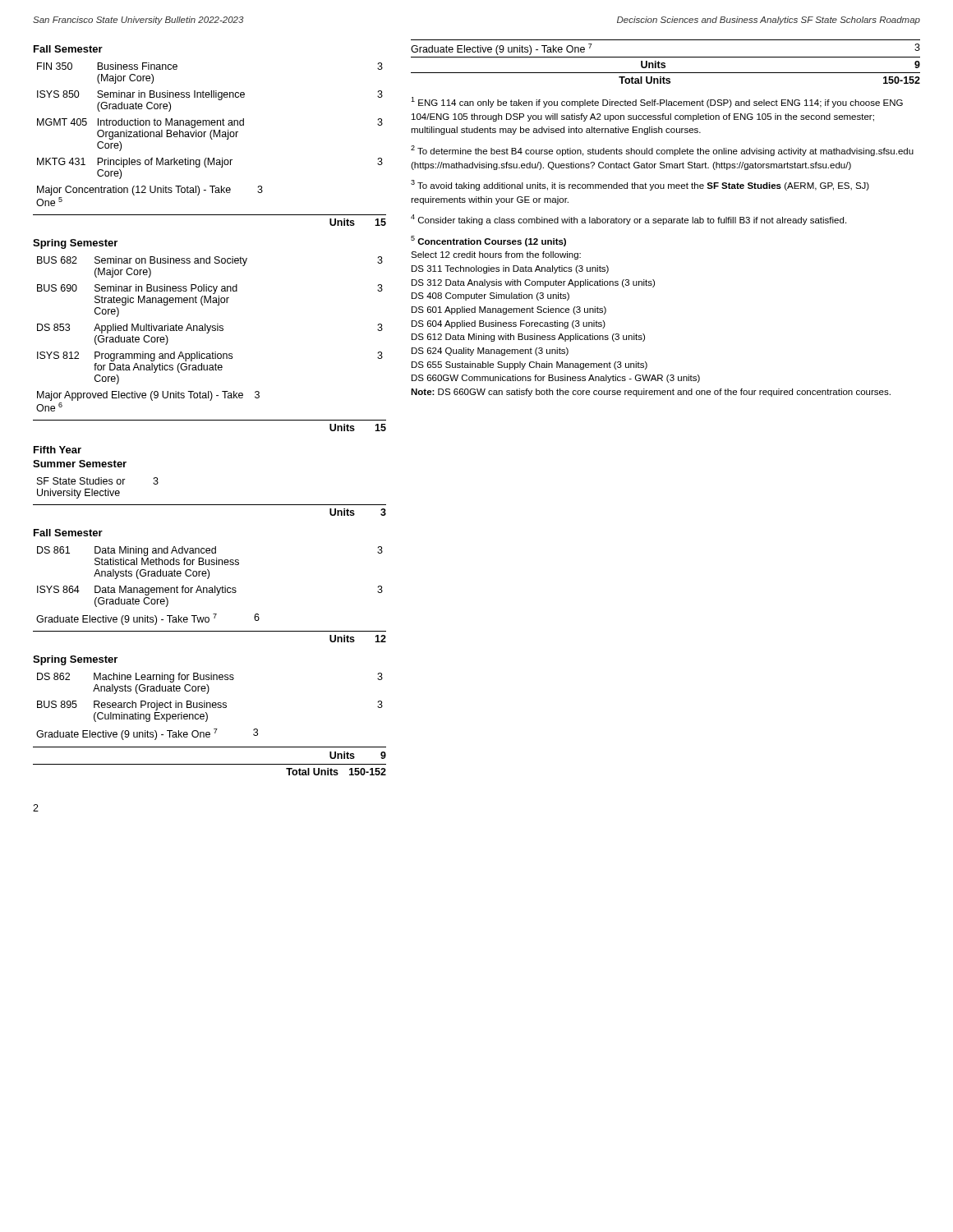Click on the table containing "Business Finance (Major"
Viewport: 953px width, 1232px height.
tap(210, 143)
